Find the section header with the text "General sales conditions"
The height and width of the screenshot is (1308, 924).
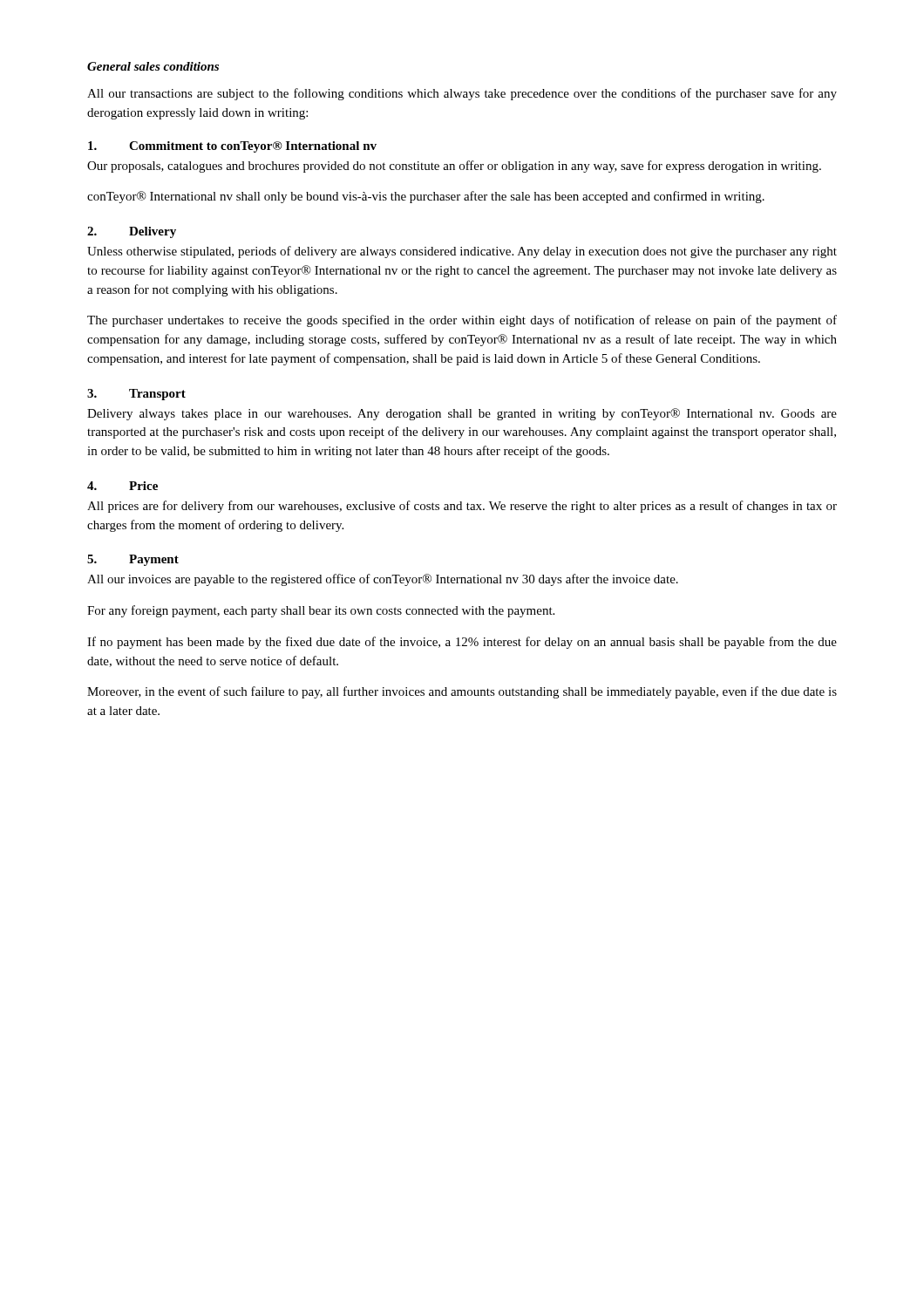153,66
